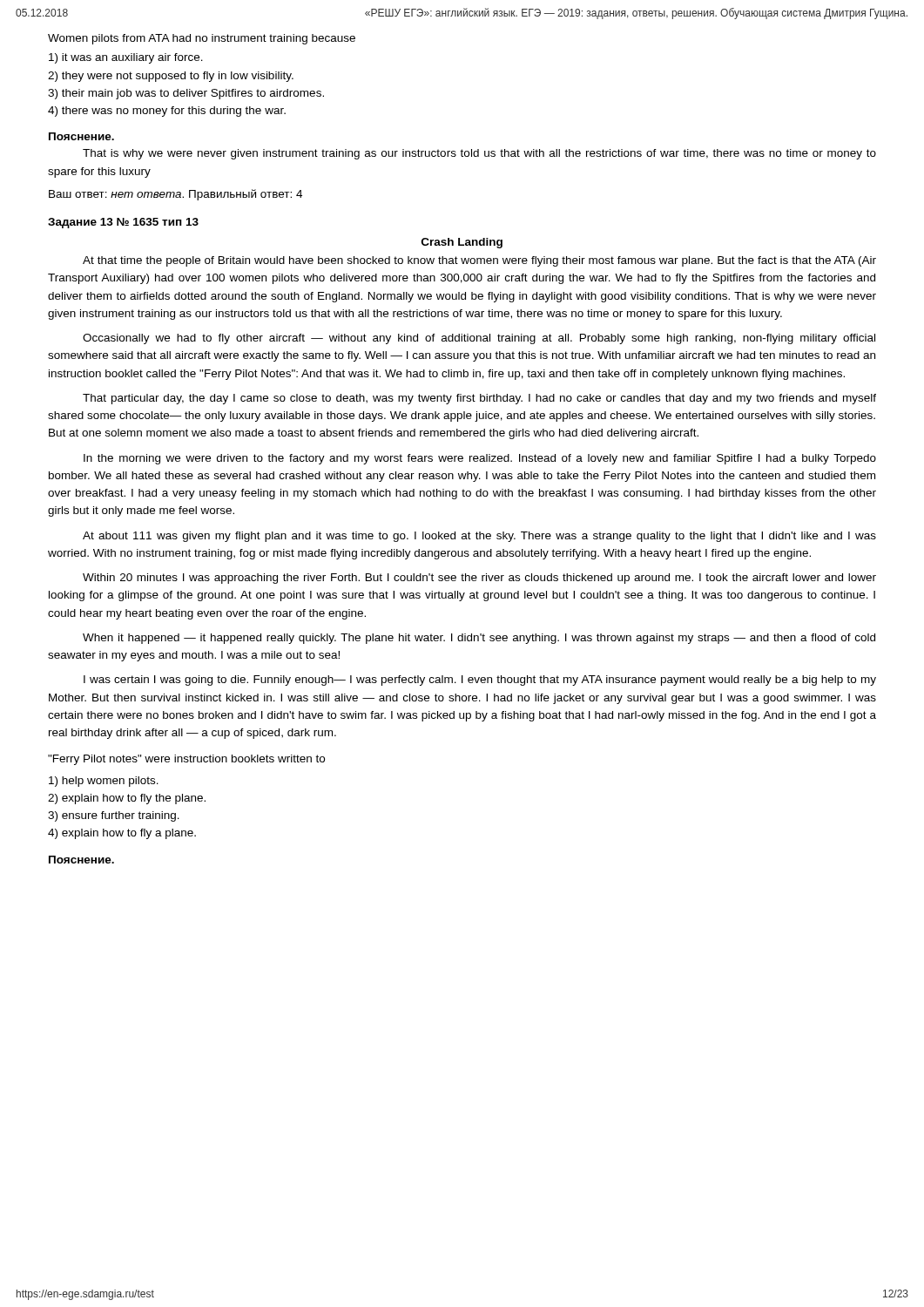Locate the block starting "Occasionally we had to fly"

pyautogui.click(x=462, y=355)
